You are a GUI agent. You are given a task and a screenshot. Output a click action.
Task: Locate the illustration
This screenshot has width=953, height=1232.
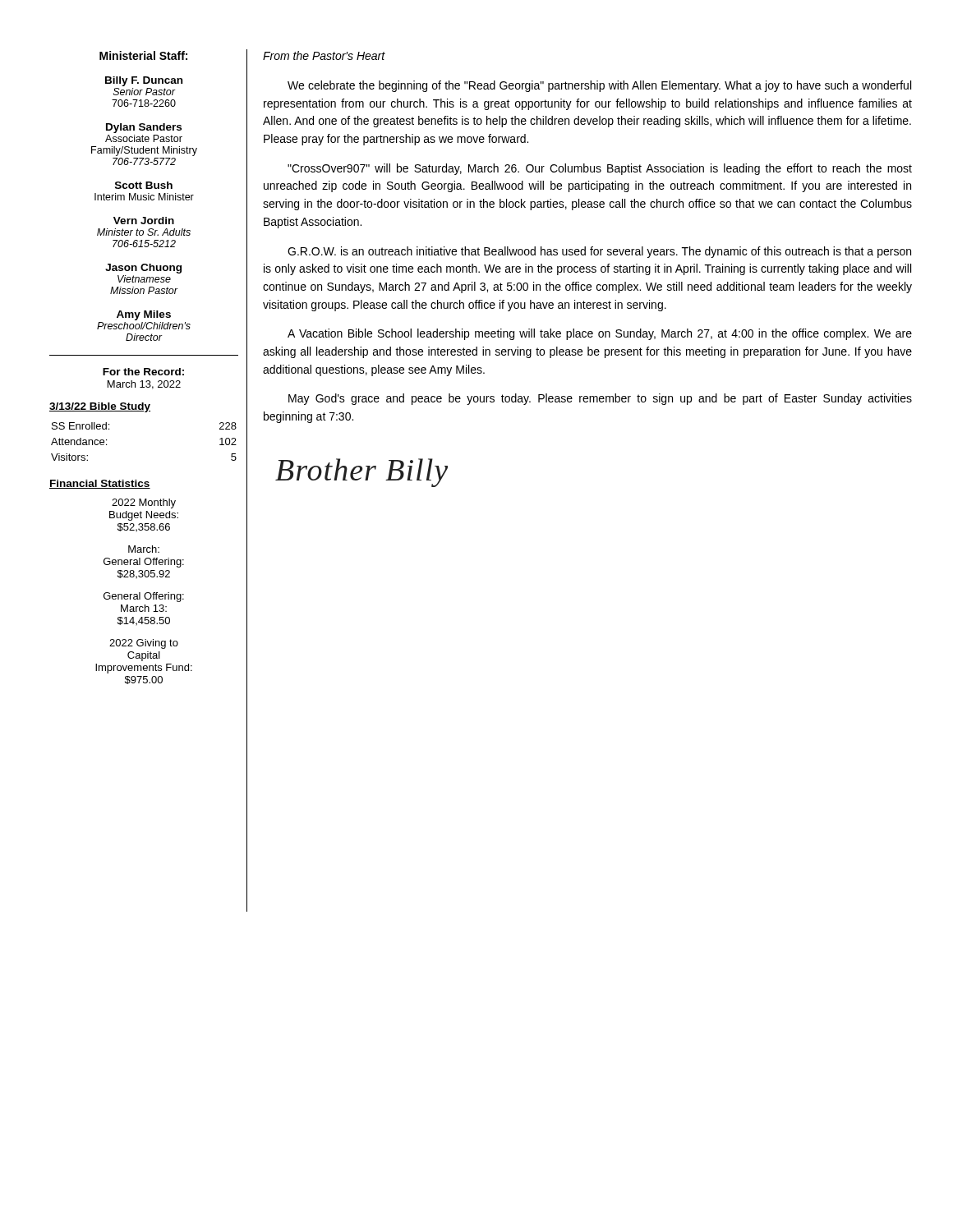tap(592, 468)
